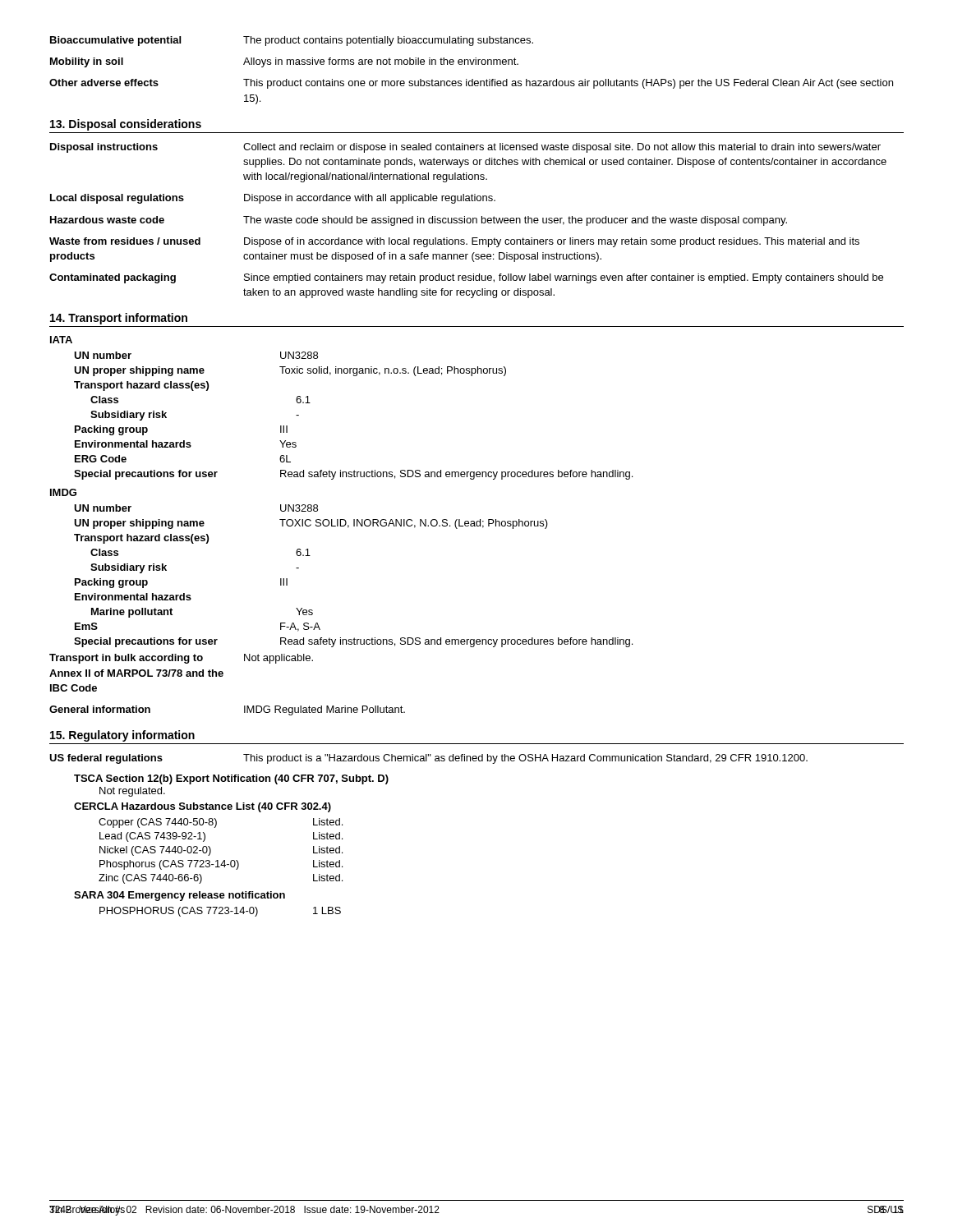The width and height of the screenshot is (953, 1232).
Task: Find "Copper (CAS 7440-50-8) Listed." on this page
Action: 154,823
